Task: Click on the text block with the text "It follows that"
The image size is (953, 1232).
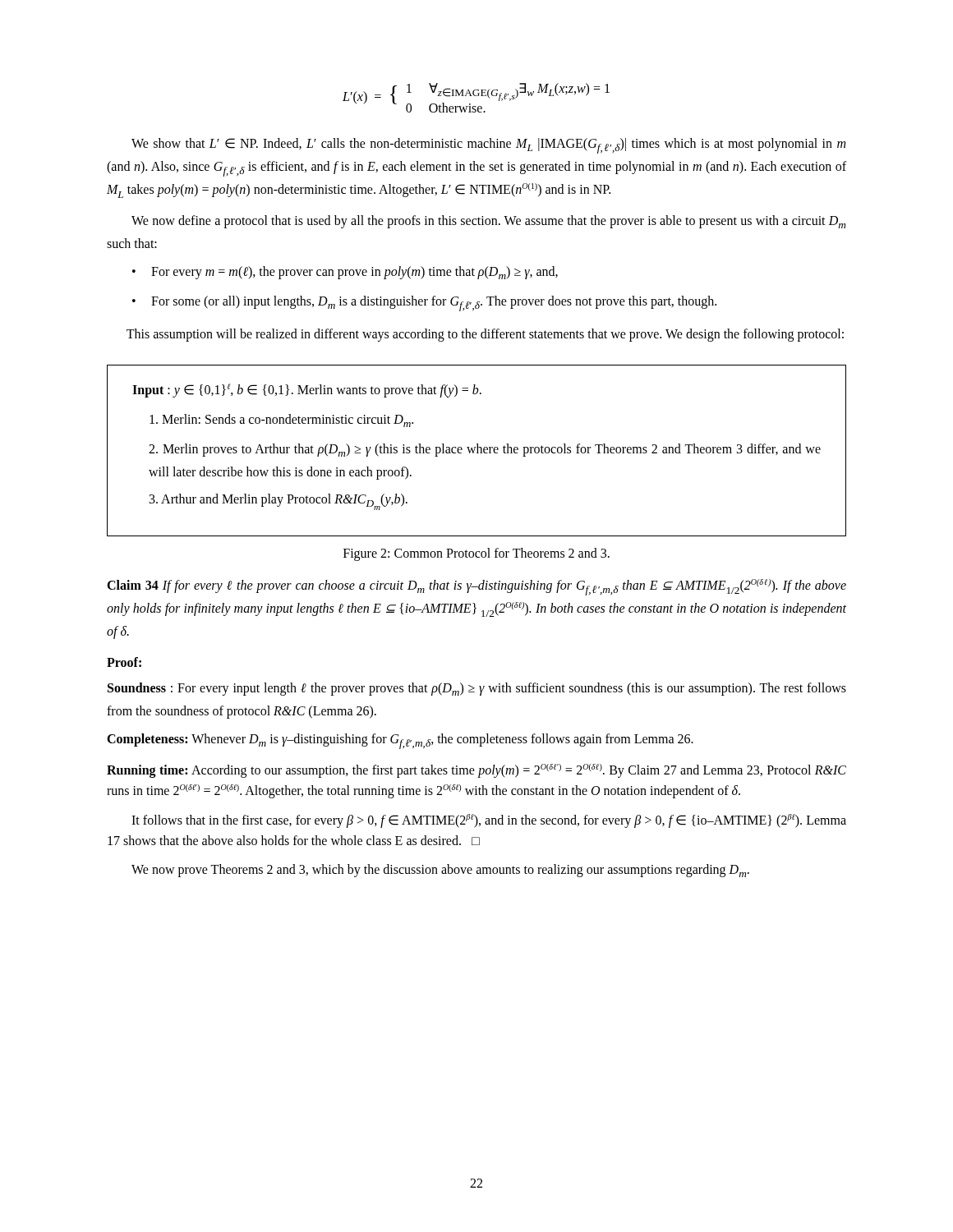Action: (x=476, y=830)
